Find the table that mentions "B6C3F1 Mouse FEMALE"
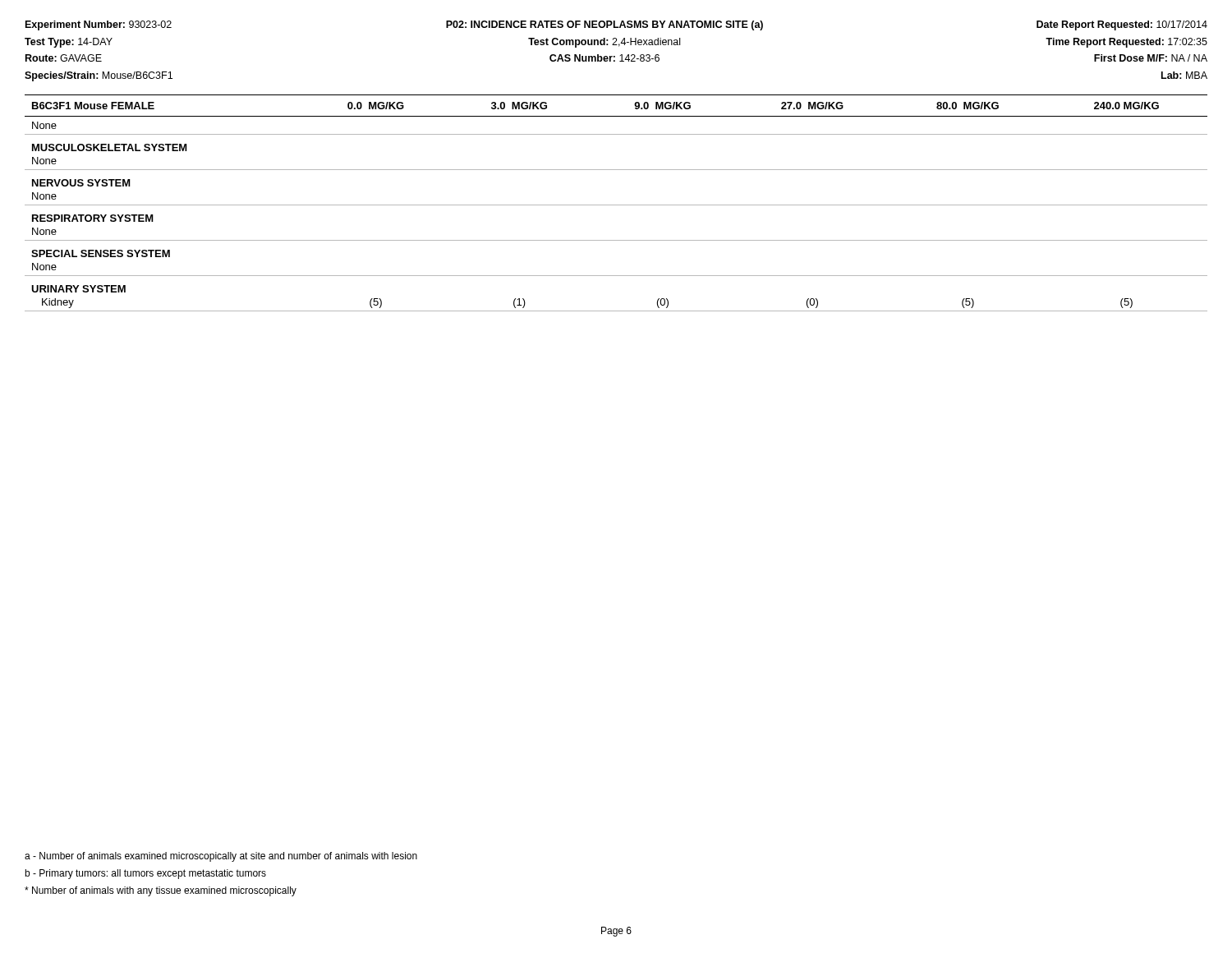Viewport: 1232px width, 953px height. 616,203
